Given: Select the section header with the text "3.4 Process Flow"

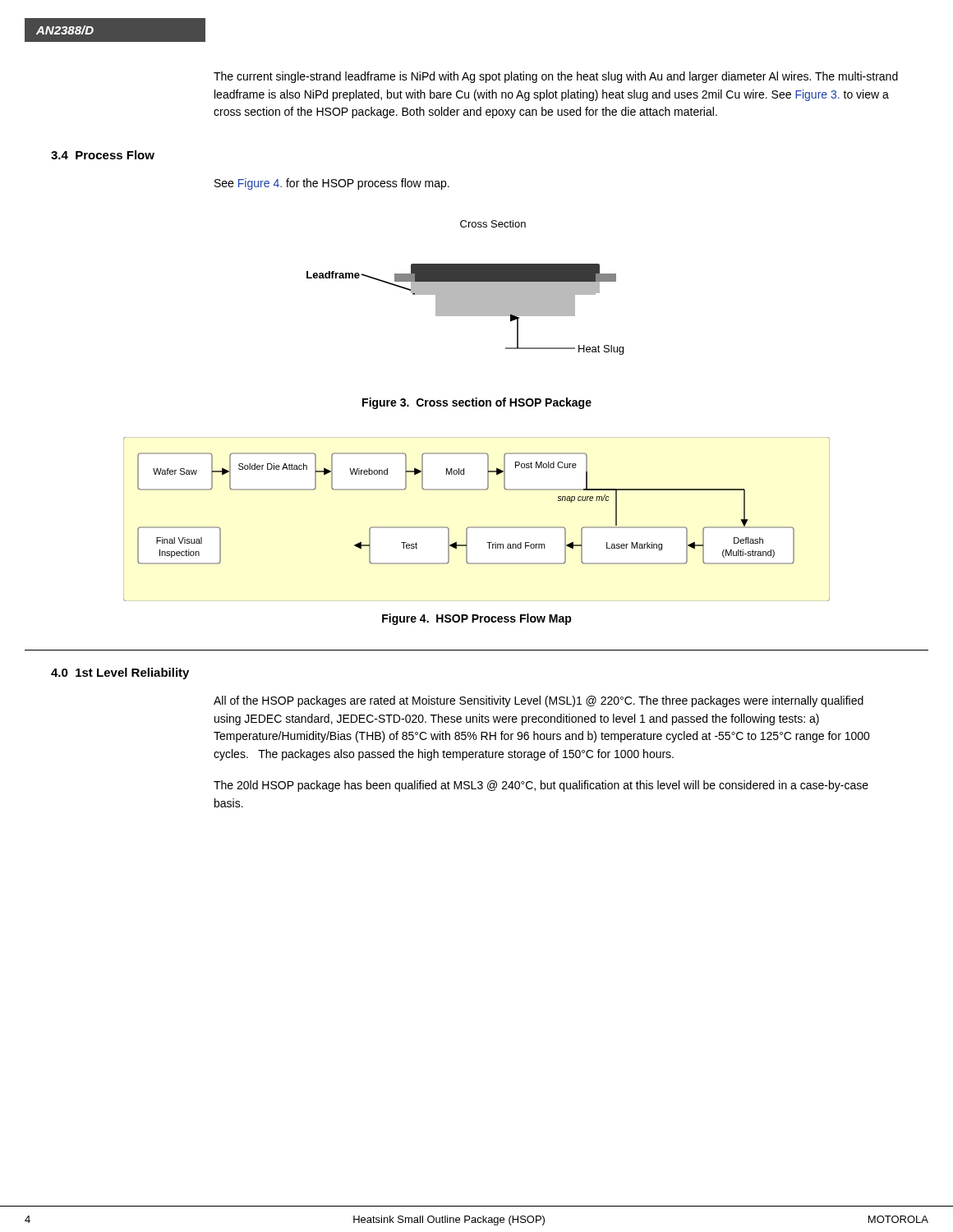Looking at the screenshot, I should point(103,155).
